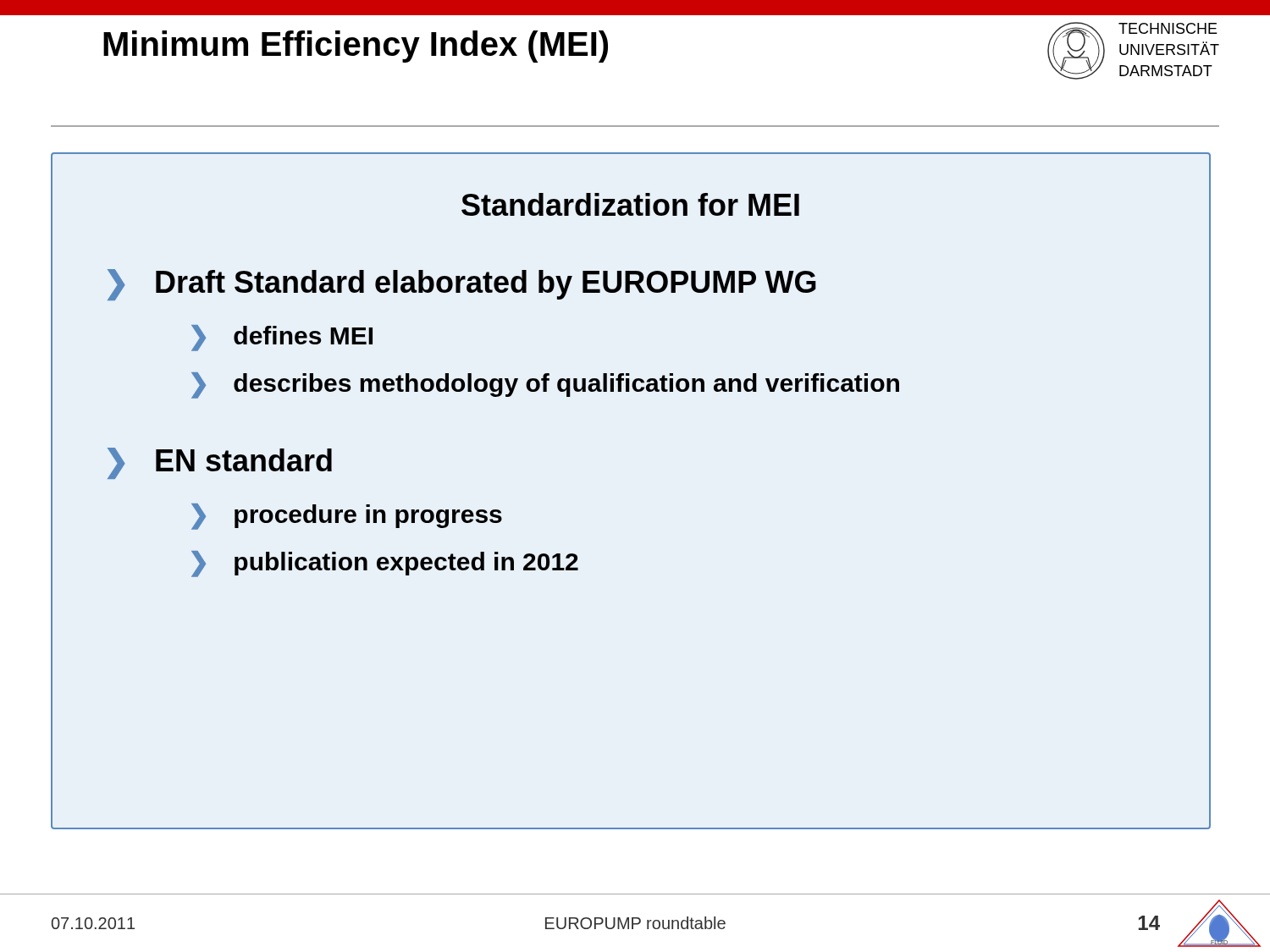Click on the list item with the text "❯ publication expected in 2012"

383,562
